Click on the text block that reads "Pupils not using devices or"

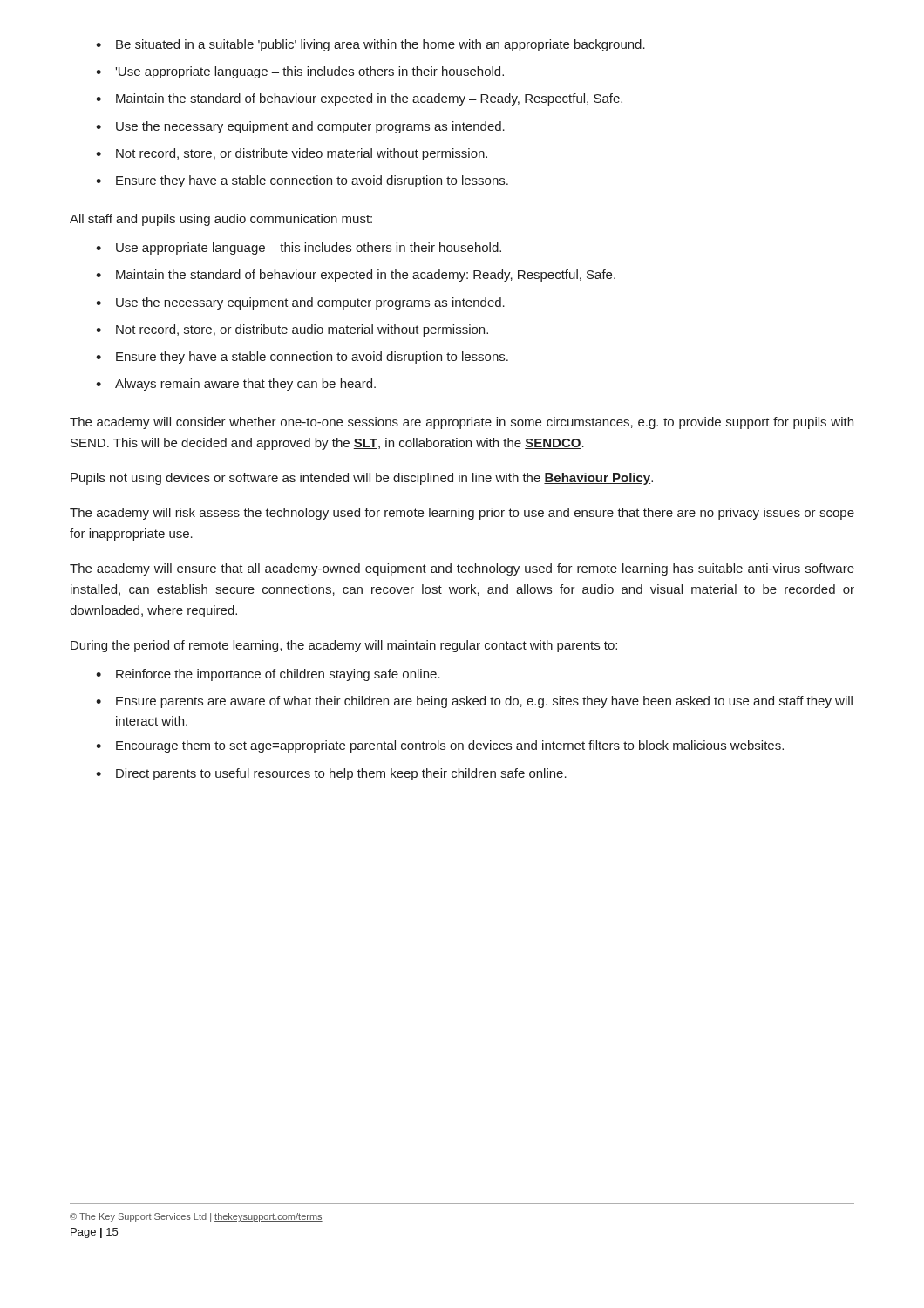[362, 478]
